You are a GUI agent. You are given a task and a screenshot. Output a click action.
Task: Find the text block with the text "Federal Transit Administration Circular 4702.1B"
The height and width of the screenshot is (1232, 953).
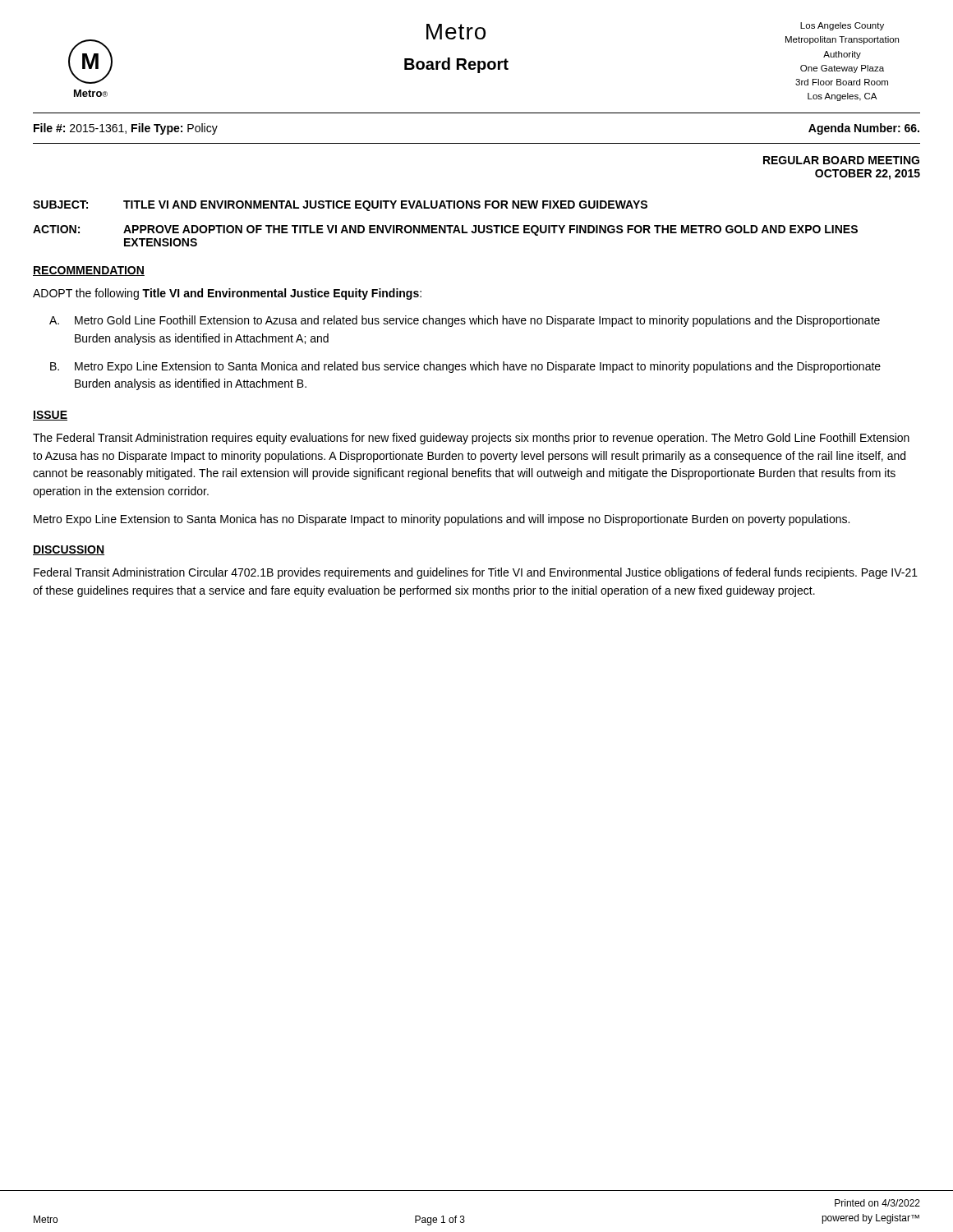(x=476, y=582)
